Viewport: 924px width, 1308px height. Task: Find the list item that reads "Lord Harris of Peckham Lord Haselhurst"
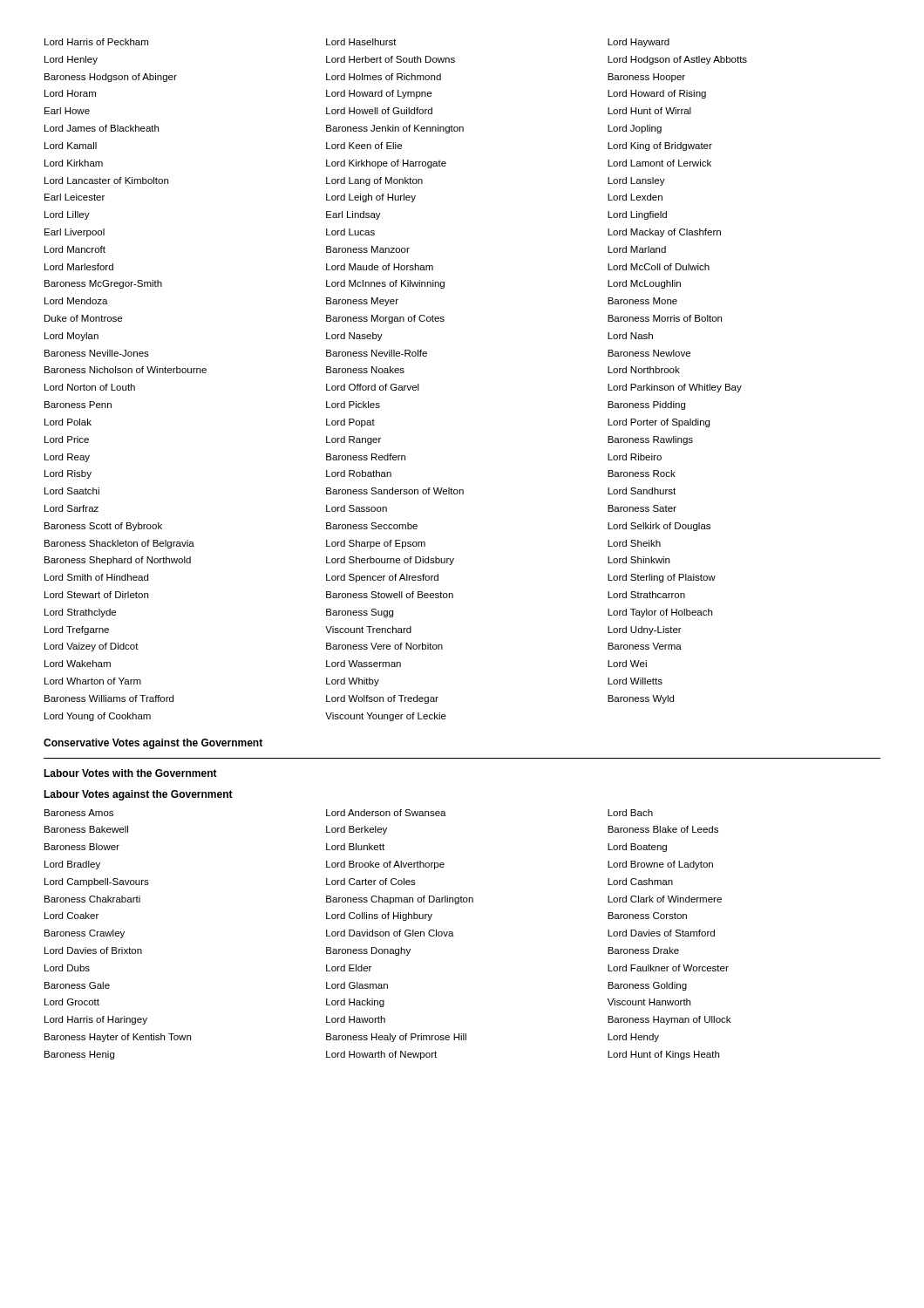pyautogui.click(x=357, y=43)
